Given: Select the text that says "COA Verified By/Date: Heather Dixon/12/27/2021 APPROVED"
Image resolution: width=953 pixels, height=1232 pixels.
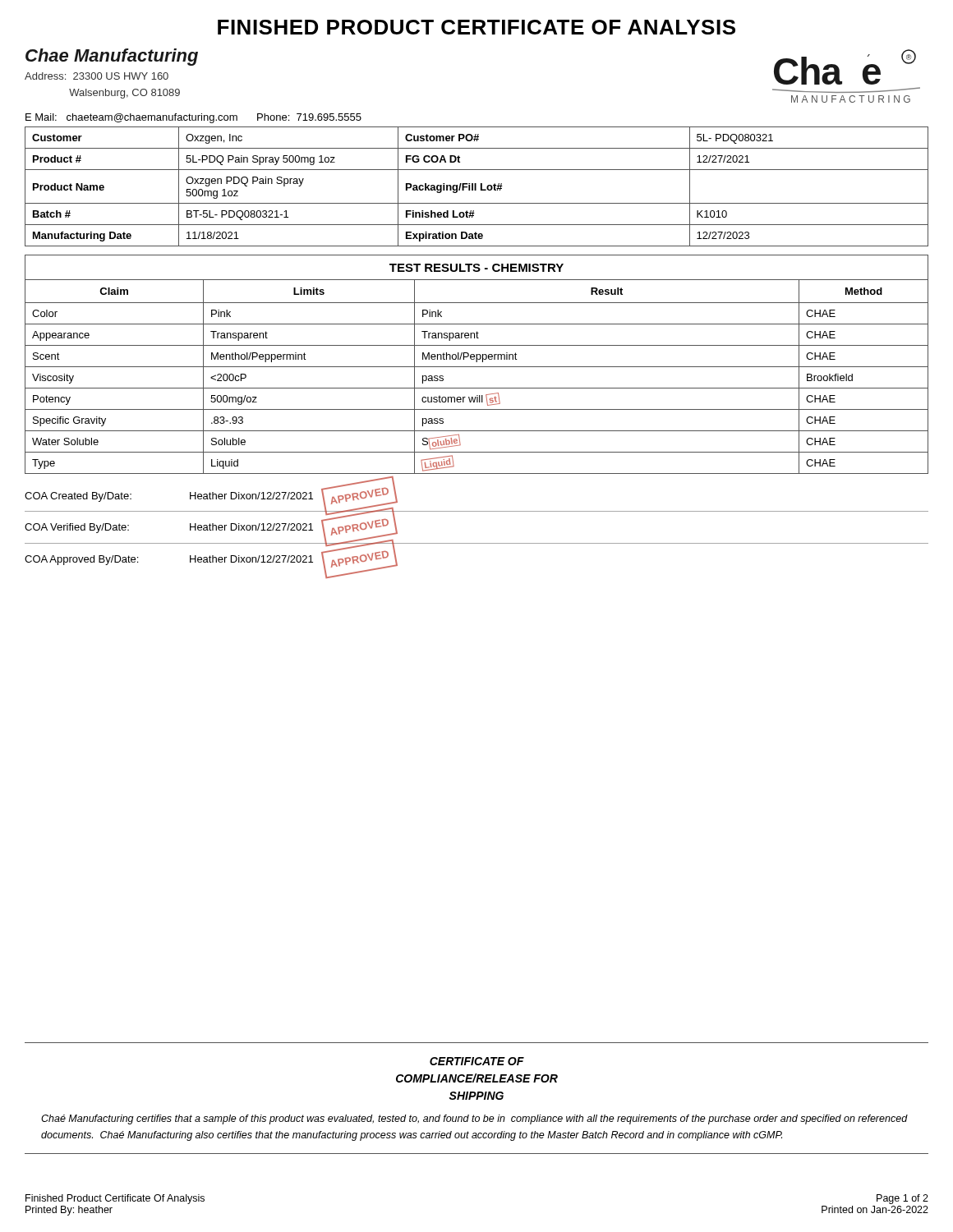Looking at the screenshot, I should (210, 527).
